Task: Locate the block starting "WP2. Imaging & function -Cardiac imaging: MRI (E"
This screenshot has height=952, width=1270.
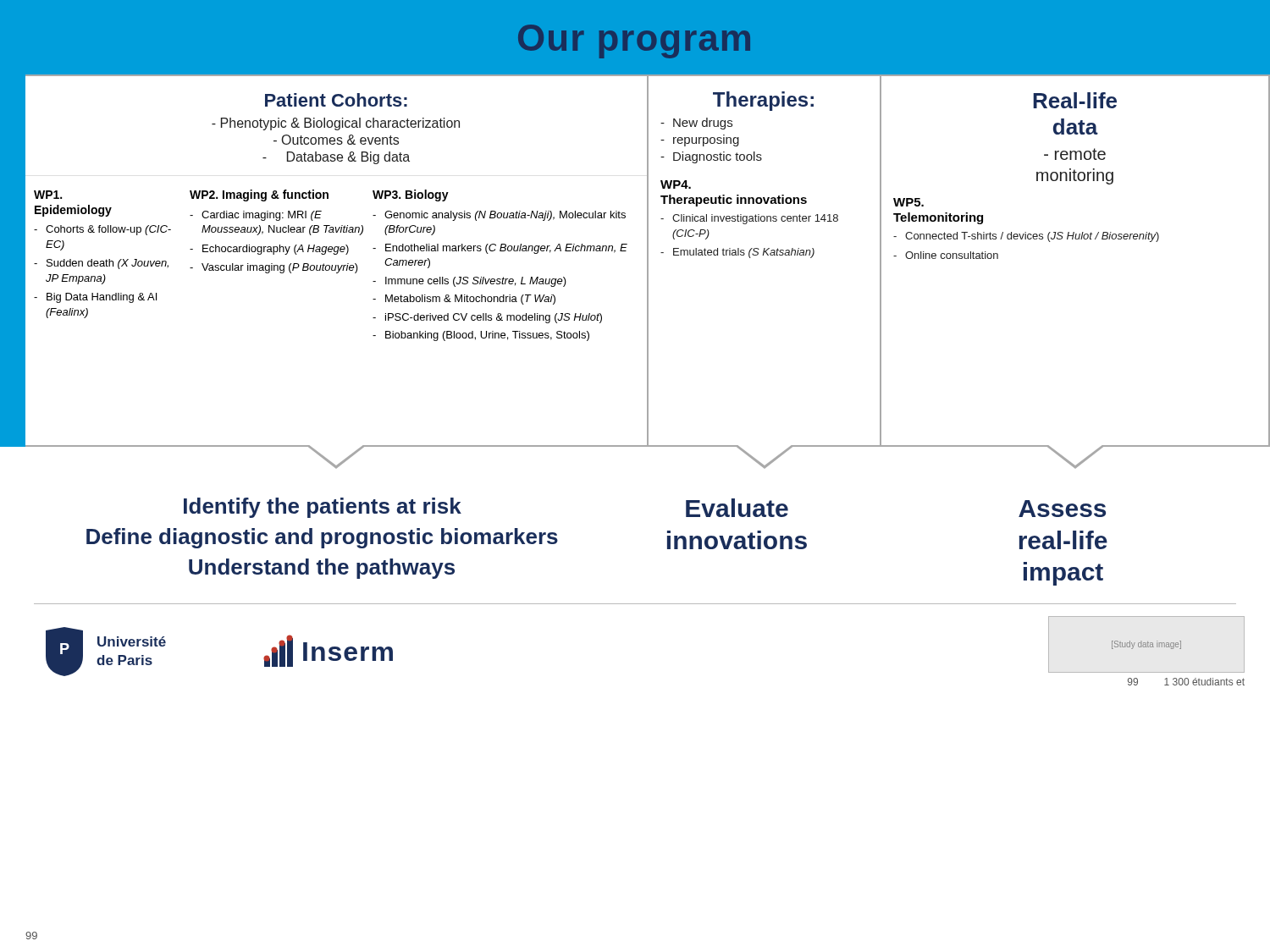Action: pos(279,231)
